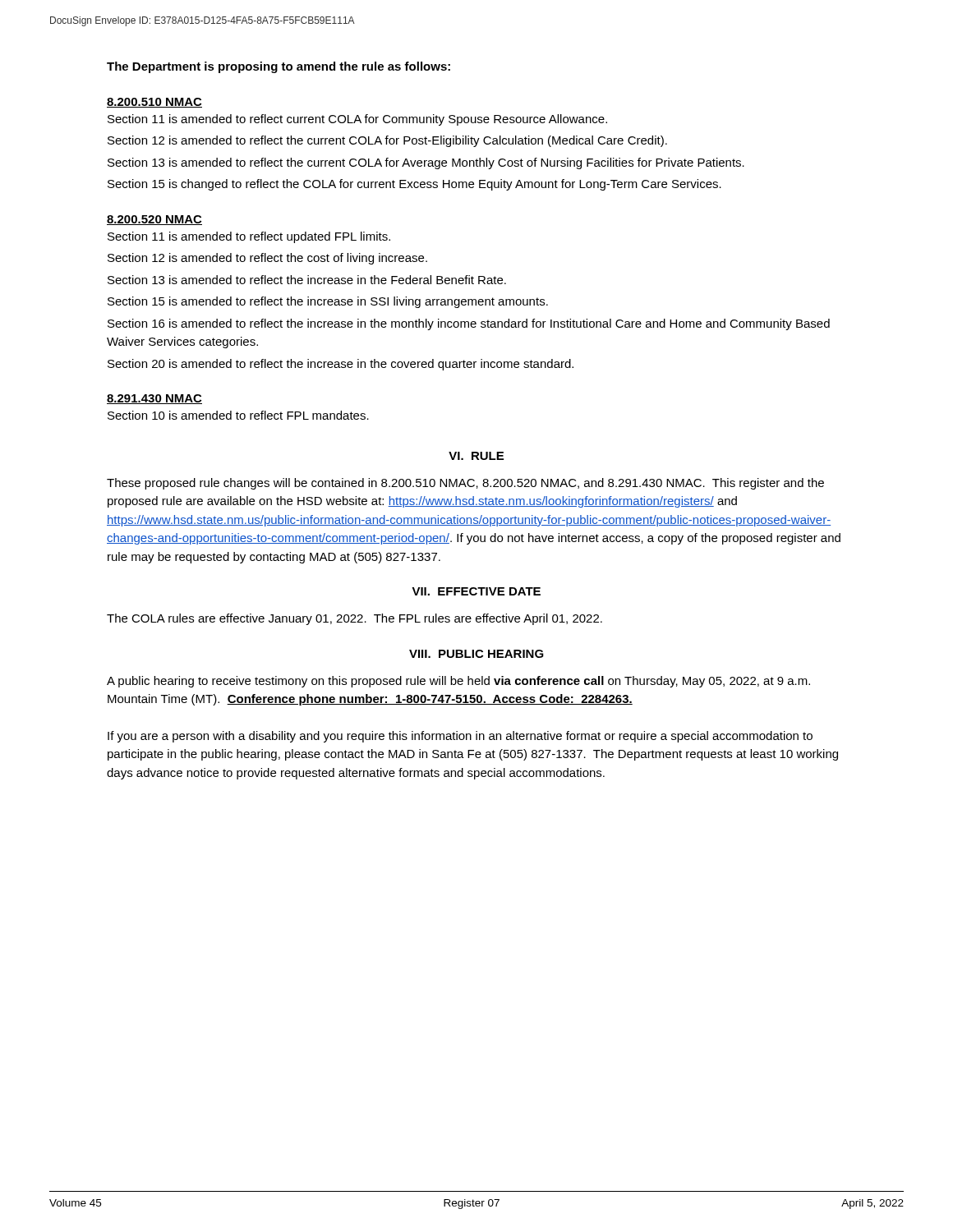Find the block on this page that starts "The COLA rules are effective"
953x1232 pixels.
tap(476, 619)
